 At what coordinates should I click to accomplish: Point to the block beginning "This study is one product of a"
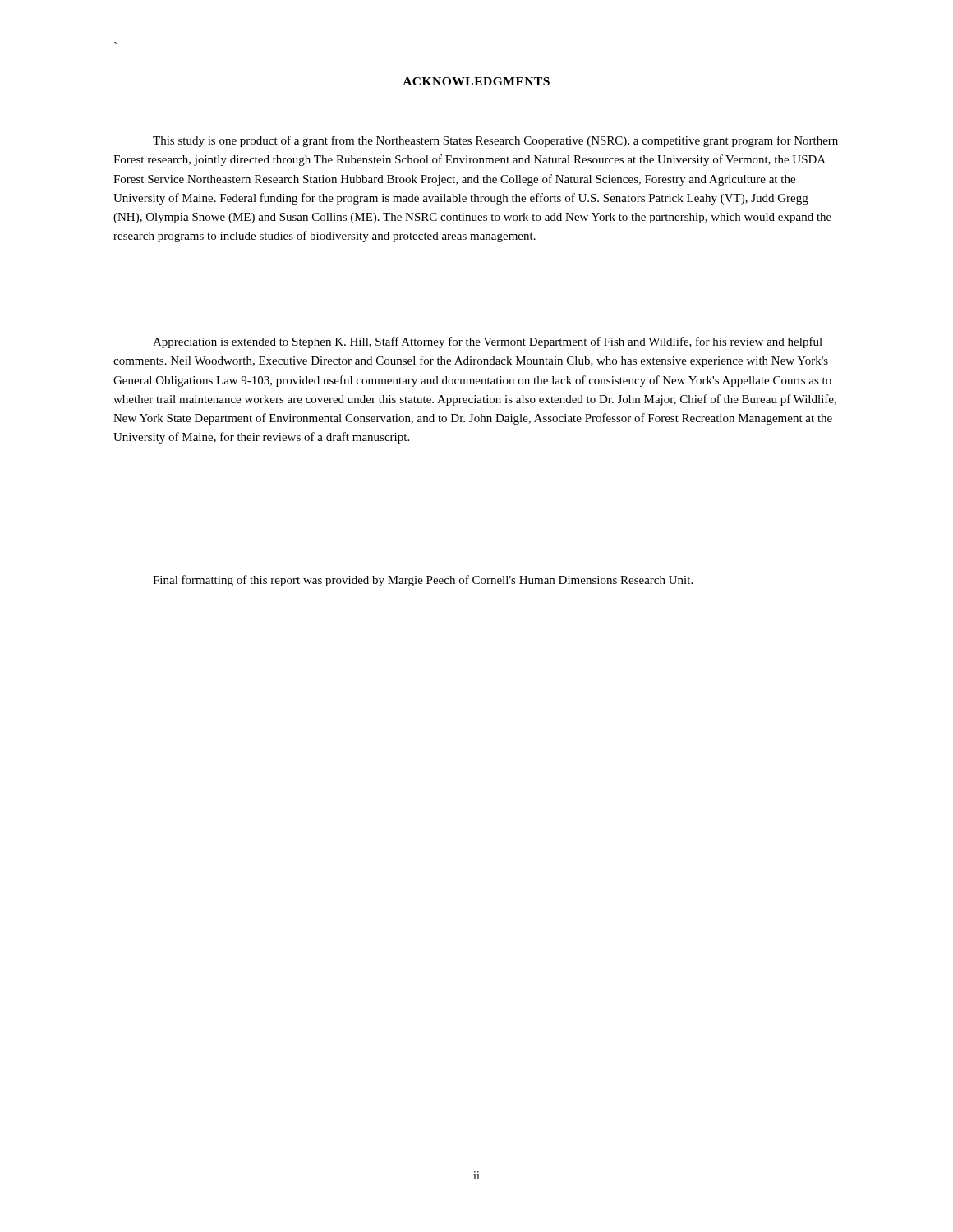click(476, 189)
